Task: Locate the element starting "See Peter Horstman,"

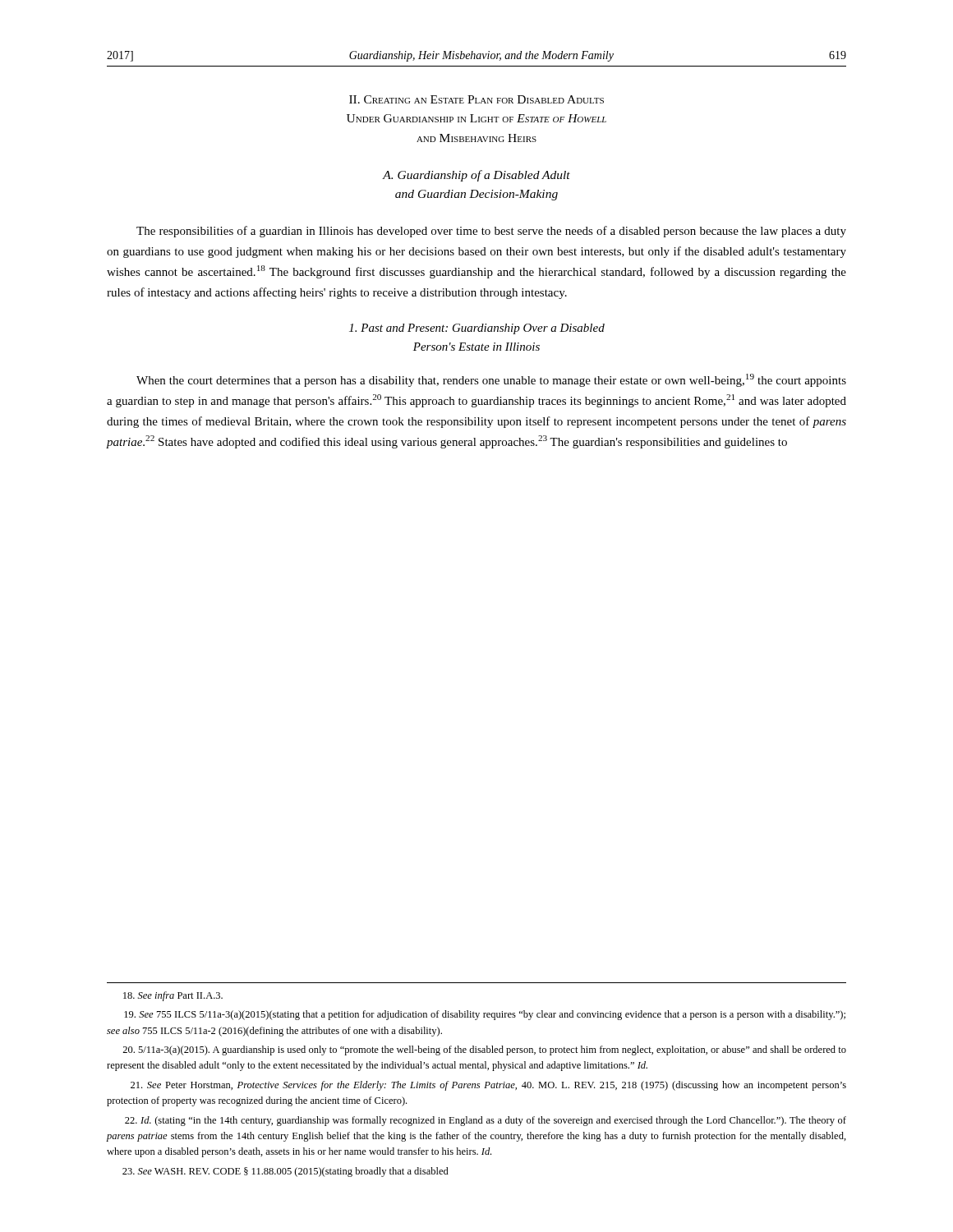Action: tap(476, 1093)
